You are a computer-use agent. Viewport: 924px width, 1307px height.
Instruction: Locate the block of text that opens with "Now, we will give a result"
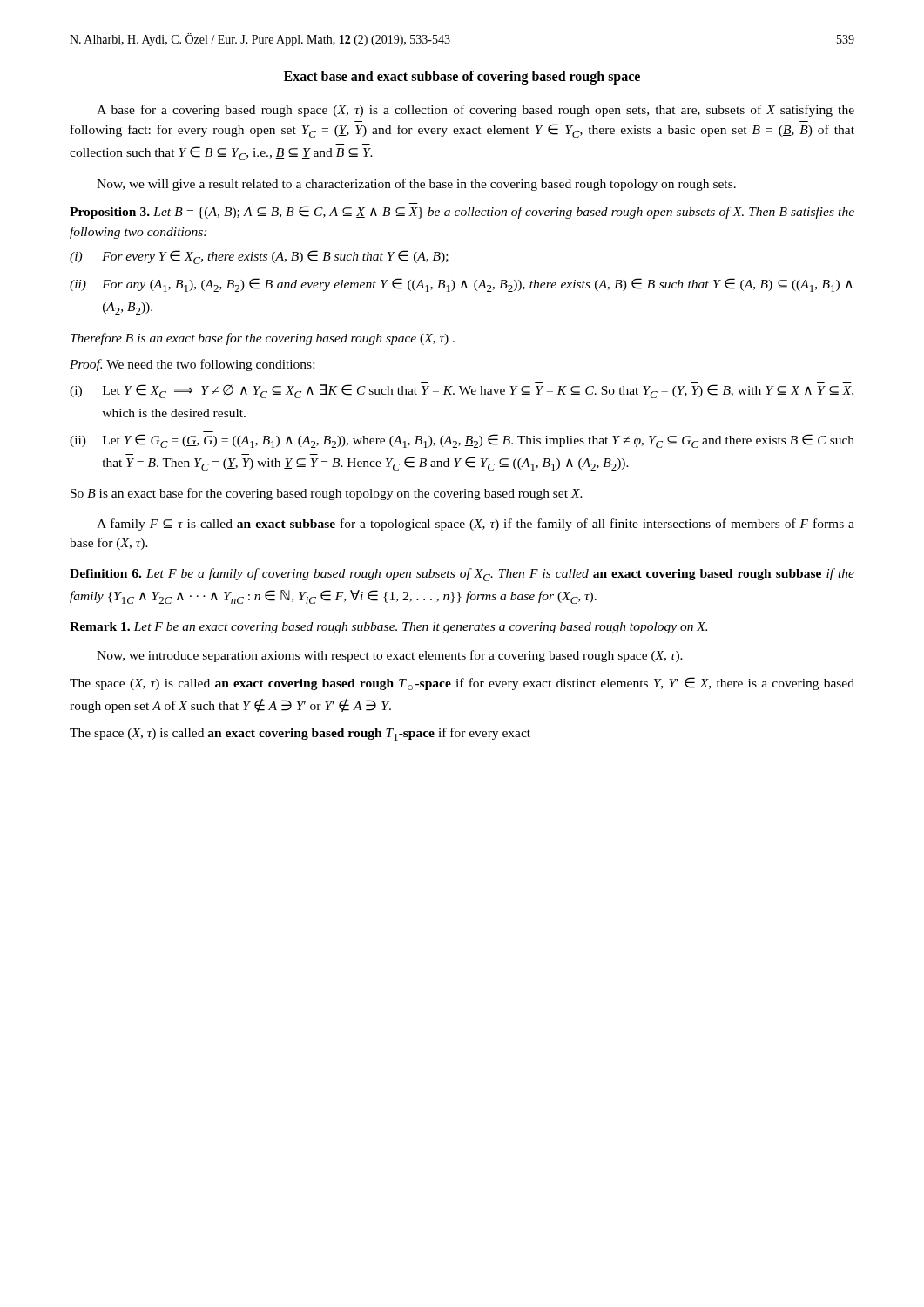[417, 183]
